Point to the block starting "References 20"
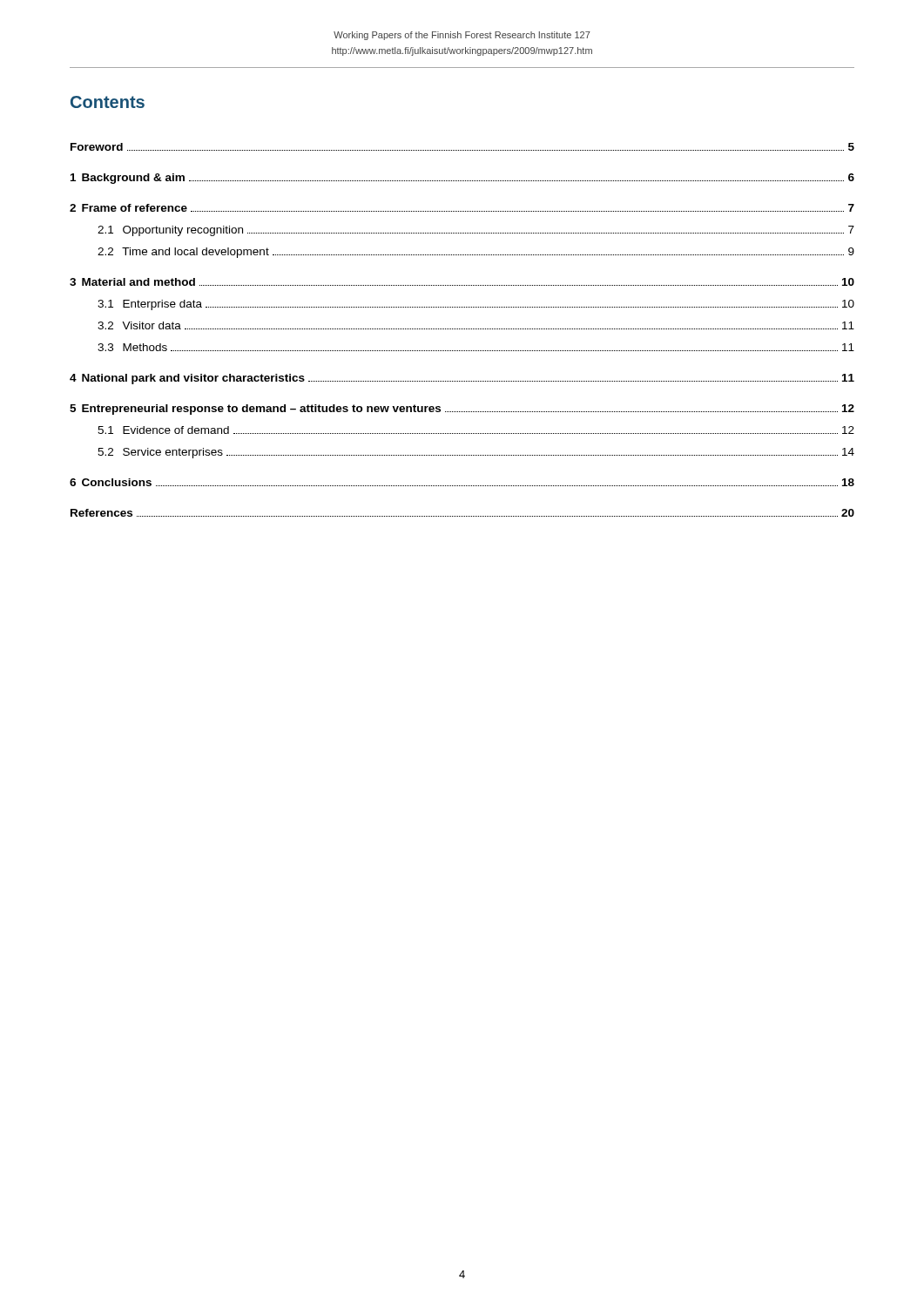Screen dimensions: 1307x924 point(462,513)
